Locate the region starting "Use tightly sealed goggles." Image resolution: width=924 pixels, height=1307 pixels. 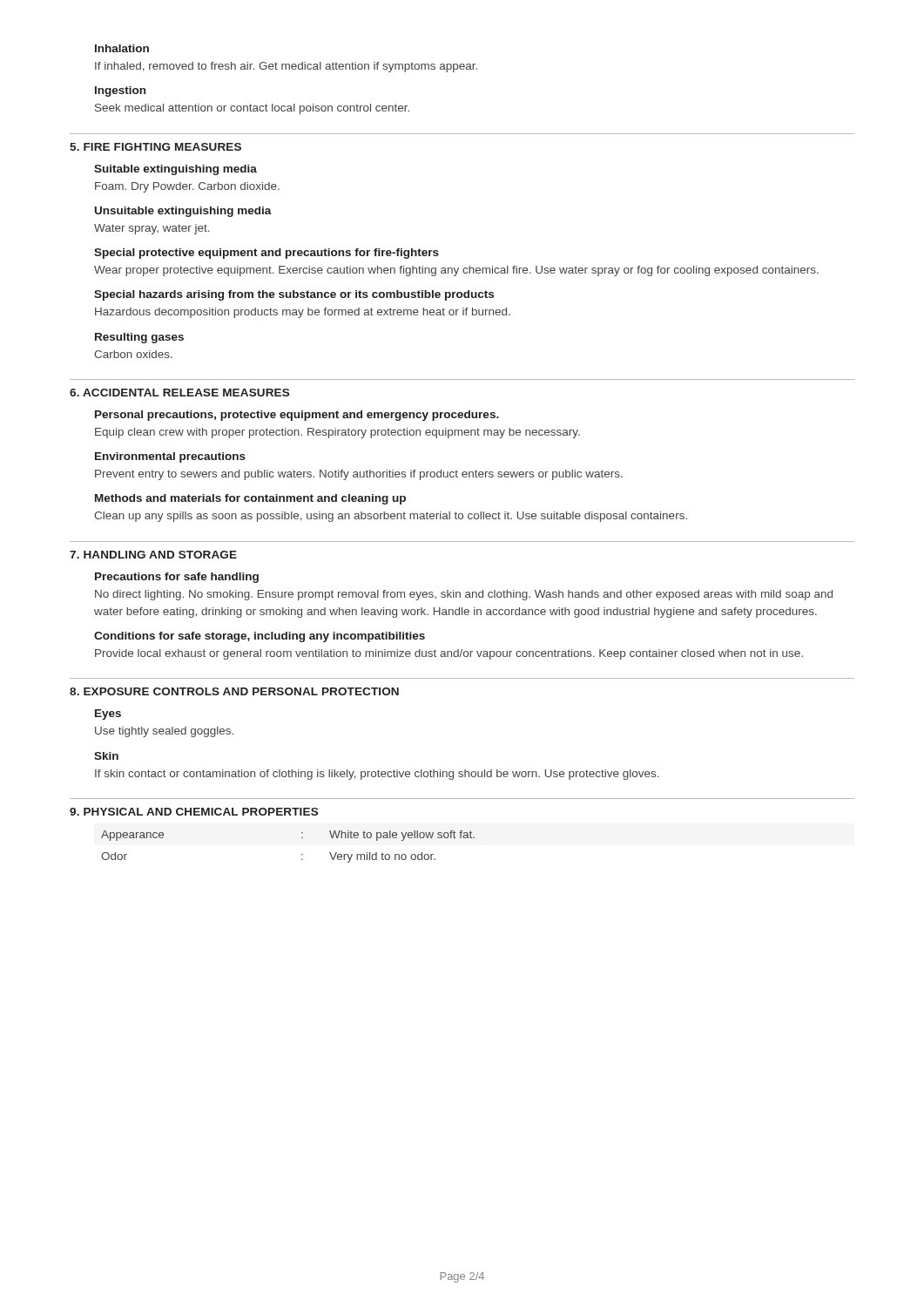coord(164,731)
